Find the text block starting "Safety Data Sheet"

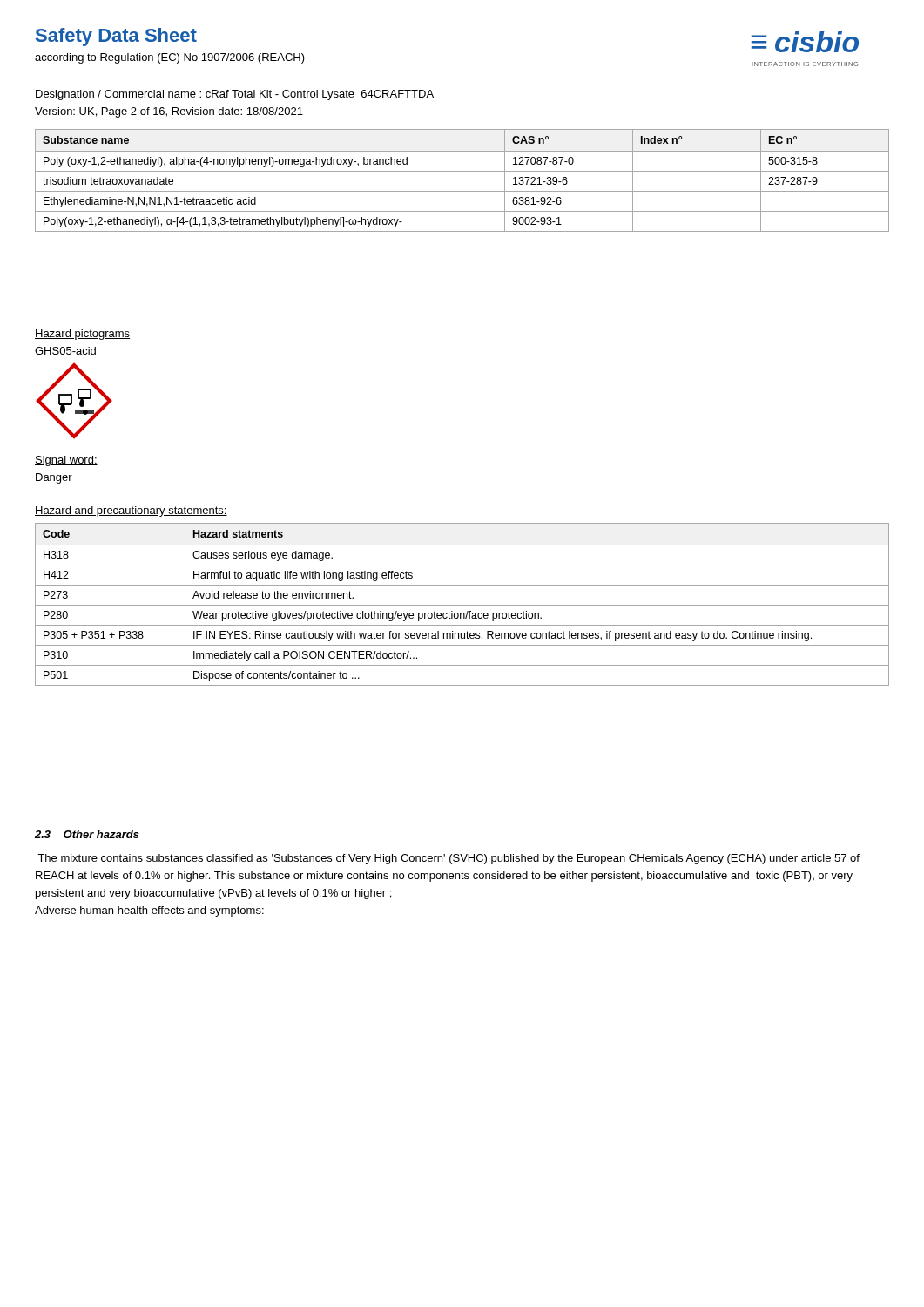coord(116,35)
